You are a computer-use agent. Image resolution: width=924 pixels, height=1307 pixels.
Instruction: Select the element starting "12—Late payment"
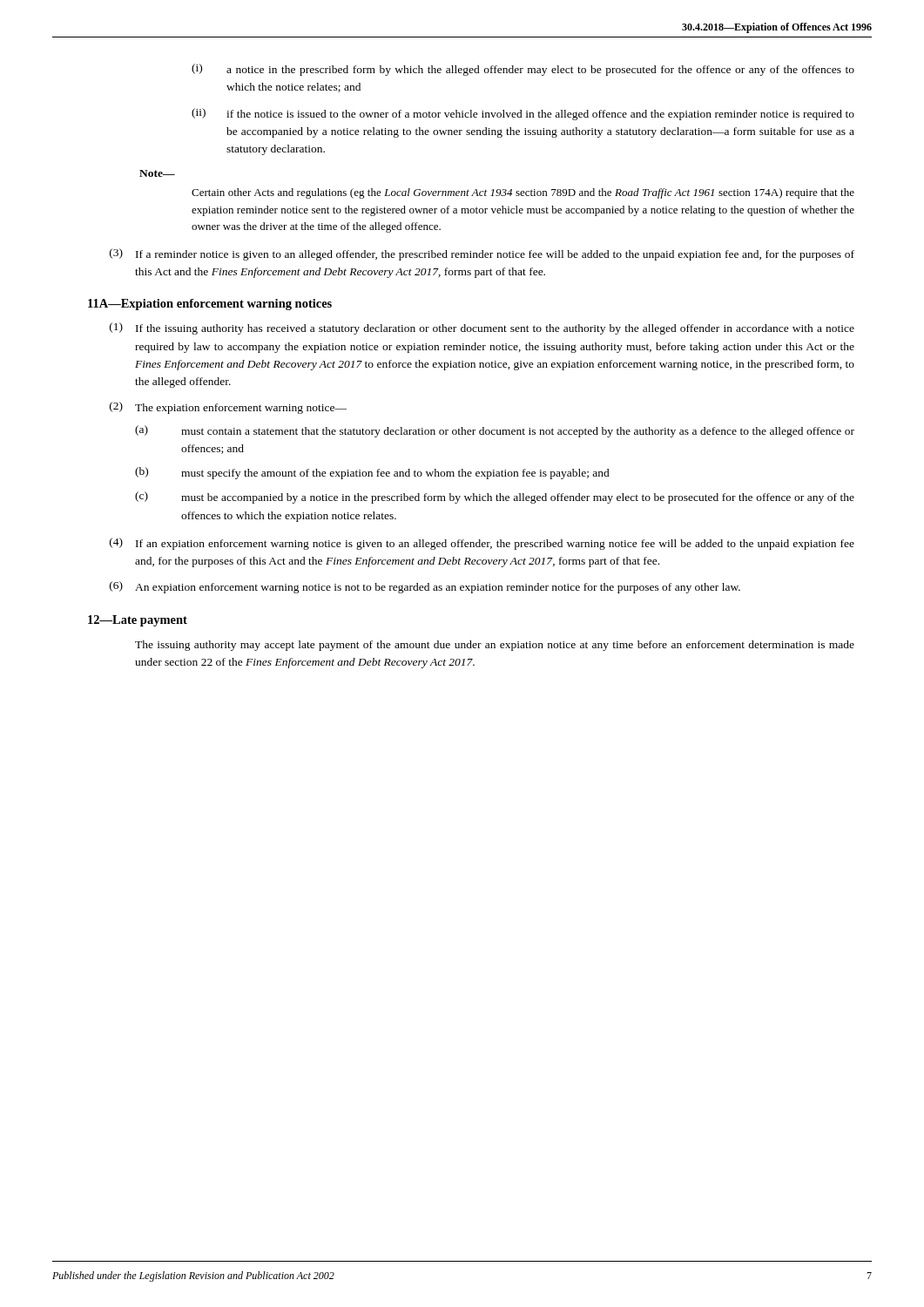pyautogui.click(x=138, y=621)
